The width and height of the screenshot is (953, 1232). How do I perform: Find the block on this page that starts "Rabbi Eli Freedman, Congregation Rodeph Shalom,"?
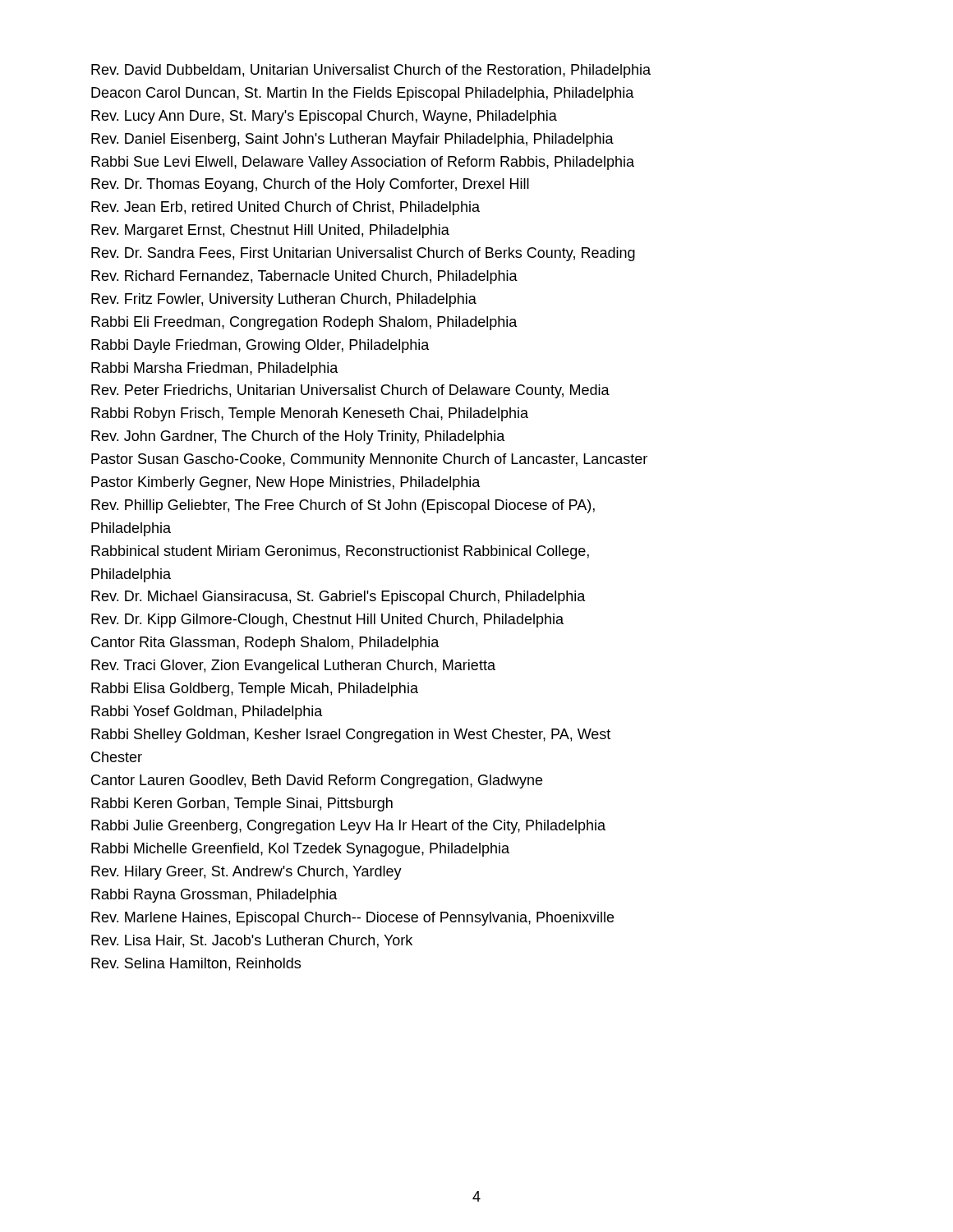(304, 322)
